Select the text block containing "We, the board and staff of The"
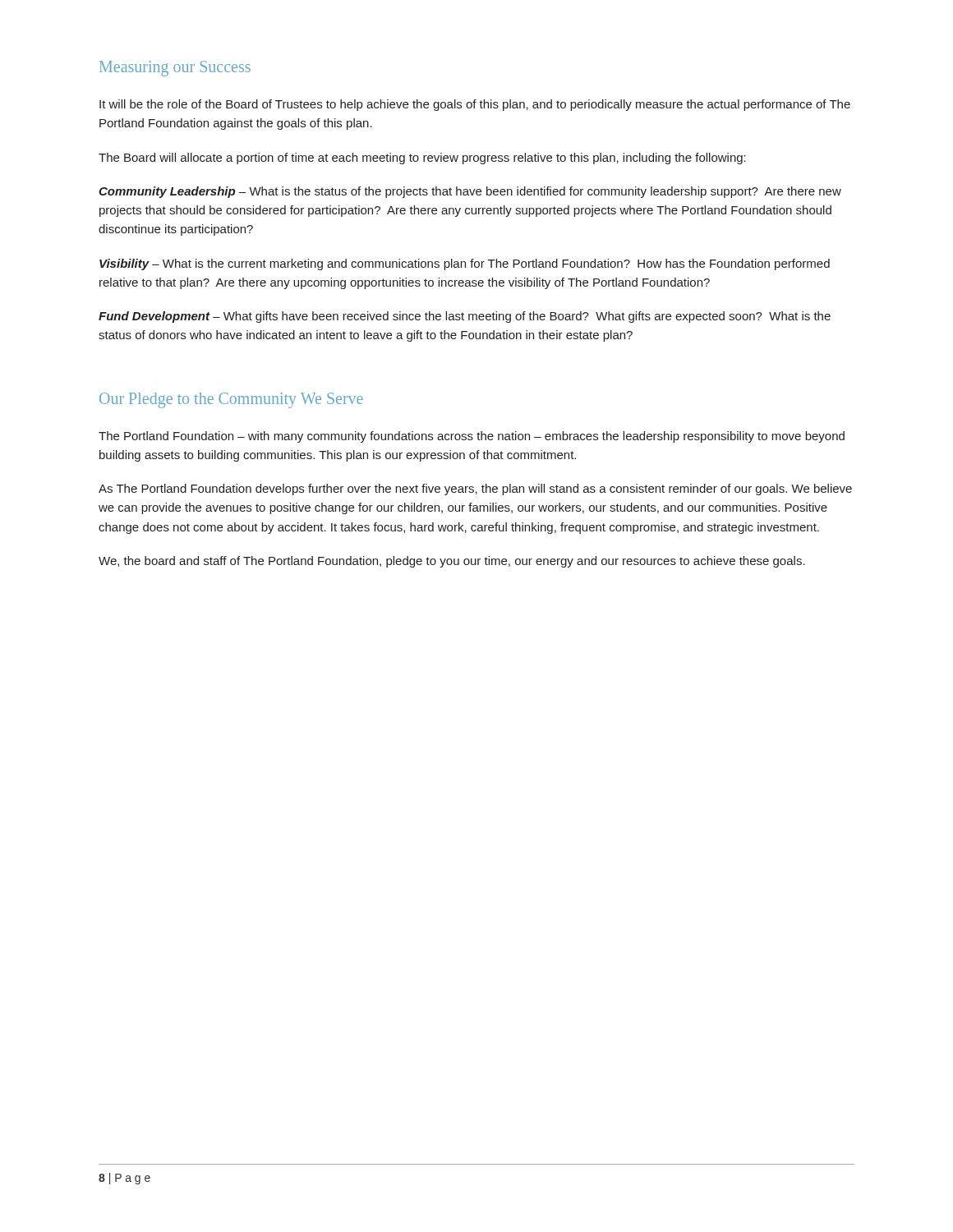The height and width of the screenshot is (1232, 953). pos(476,560)
